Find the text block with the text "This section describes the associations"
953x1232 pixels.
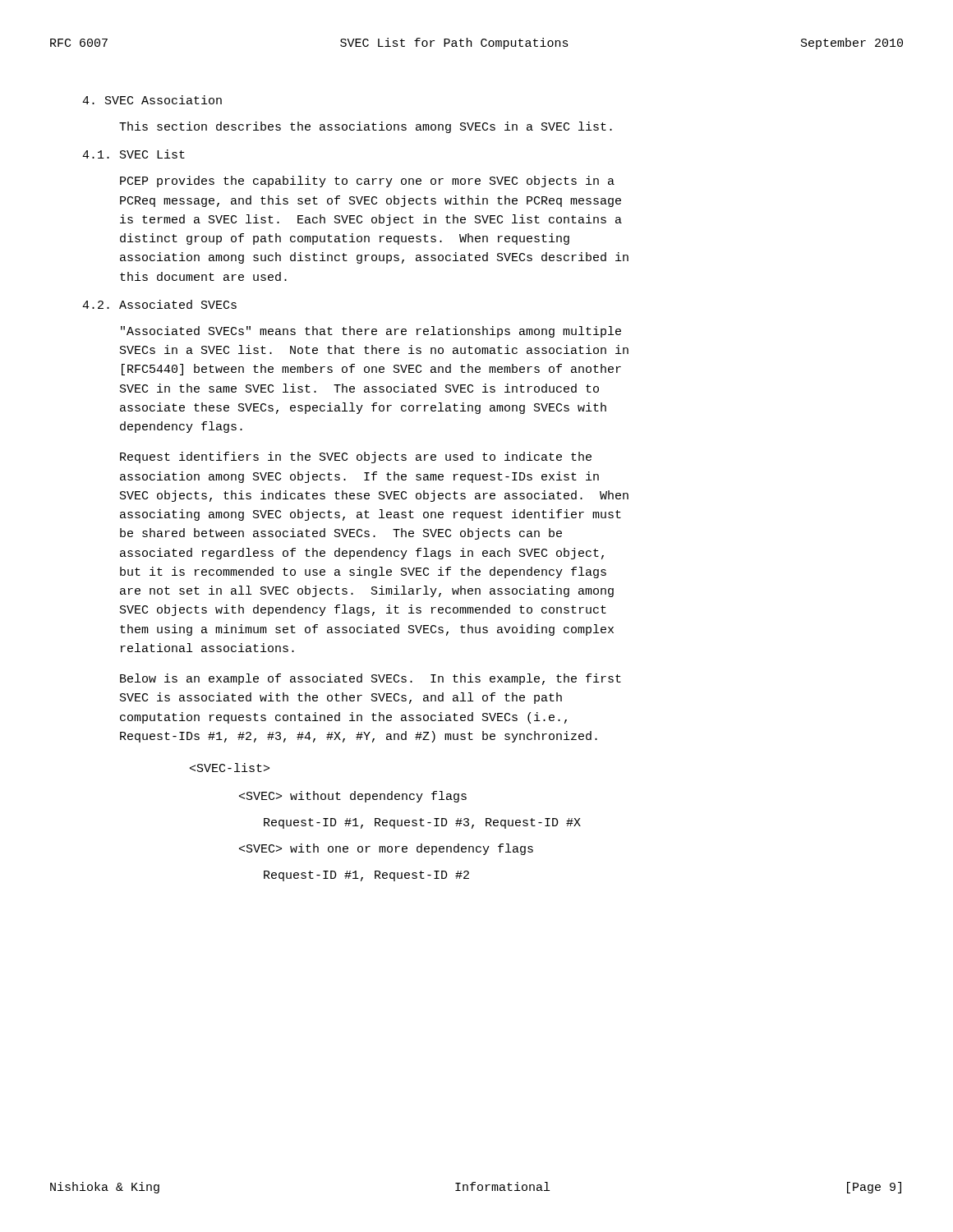point(367,128)
